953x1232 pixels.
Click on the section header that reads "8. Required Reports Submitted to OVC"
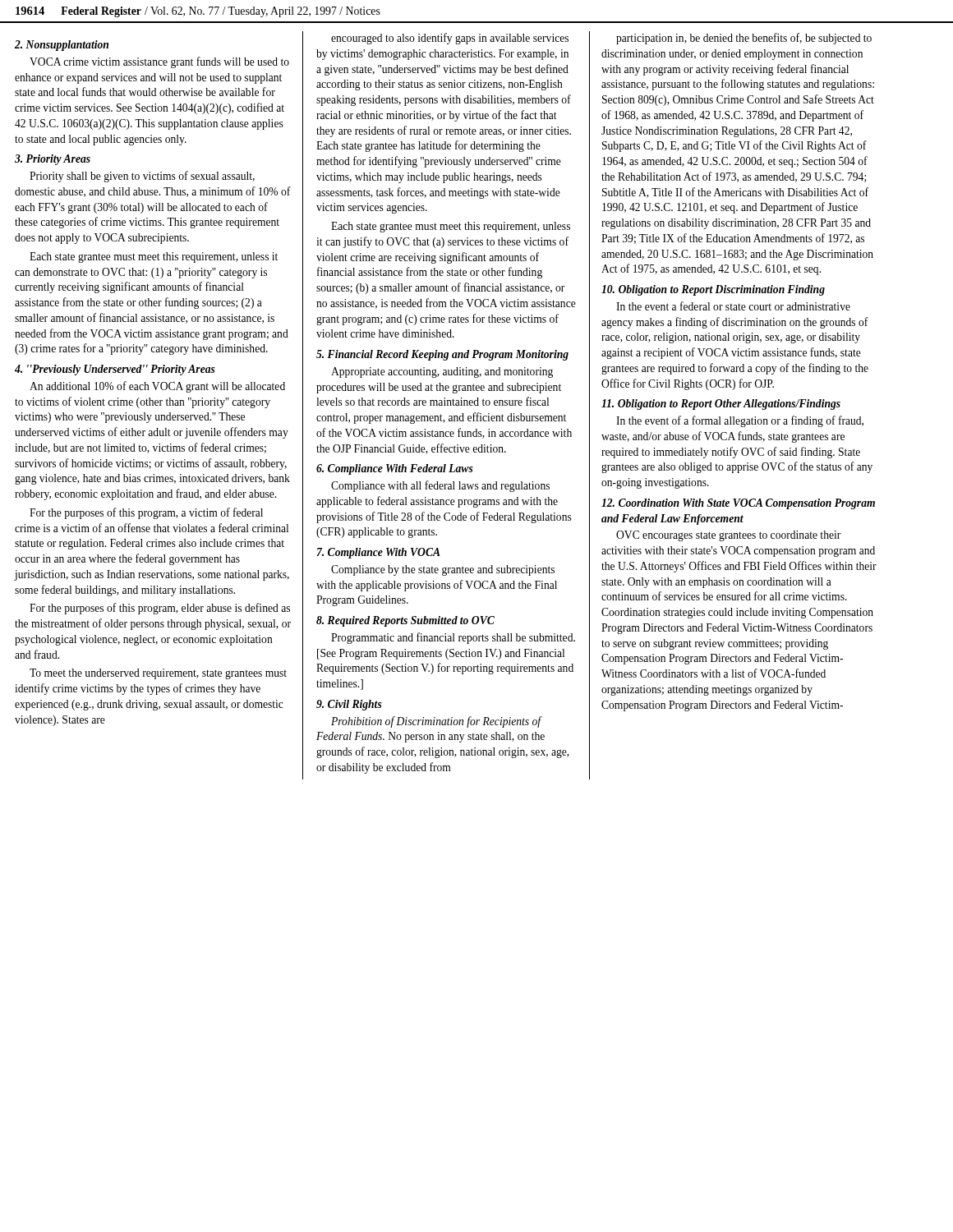point(405,621)
